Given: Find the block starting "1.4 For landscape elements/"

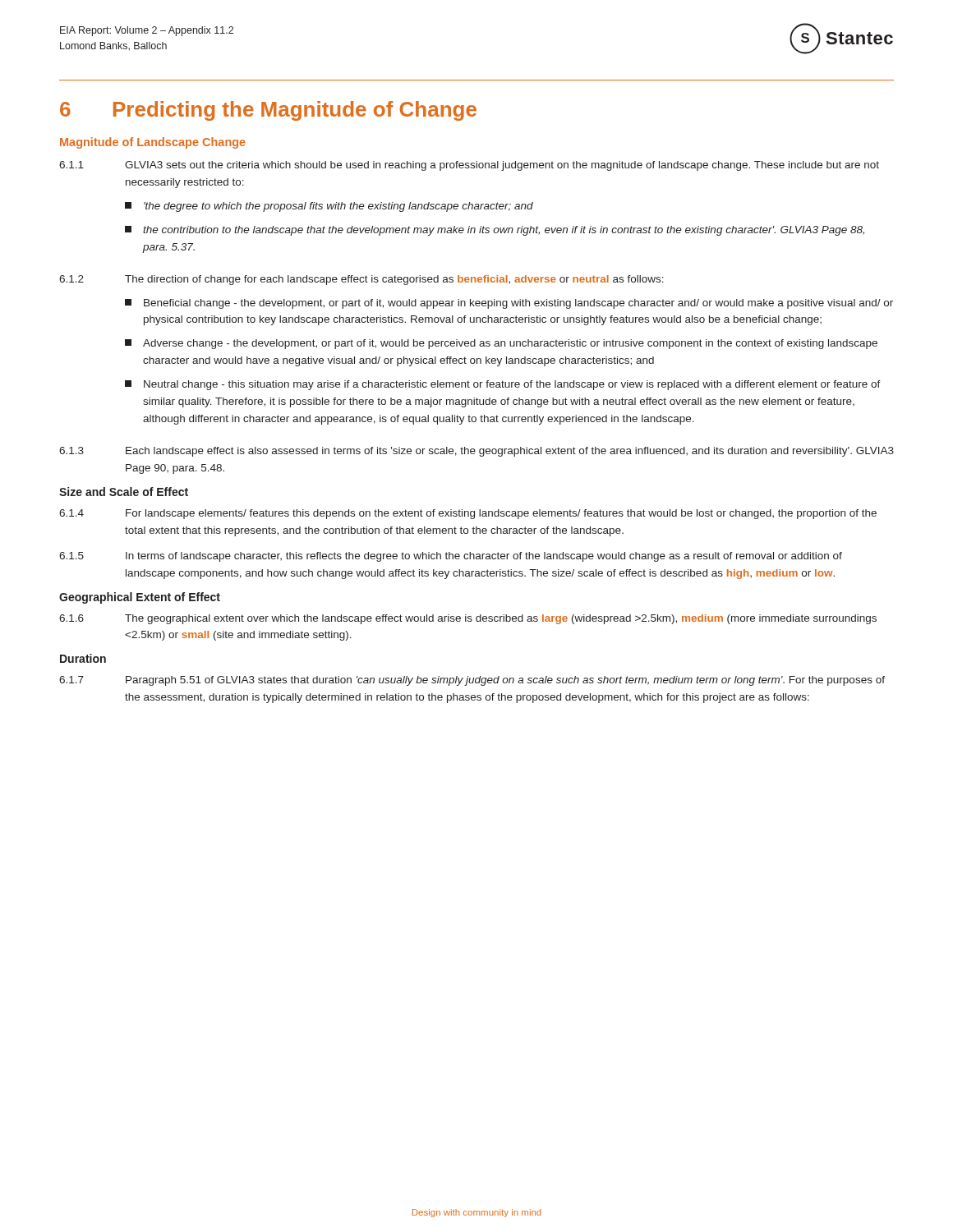Looking at the screenshot, I should [476, 522].
